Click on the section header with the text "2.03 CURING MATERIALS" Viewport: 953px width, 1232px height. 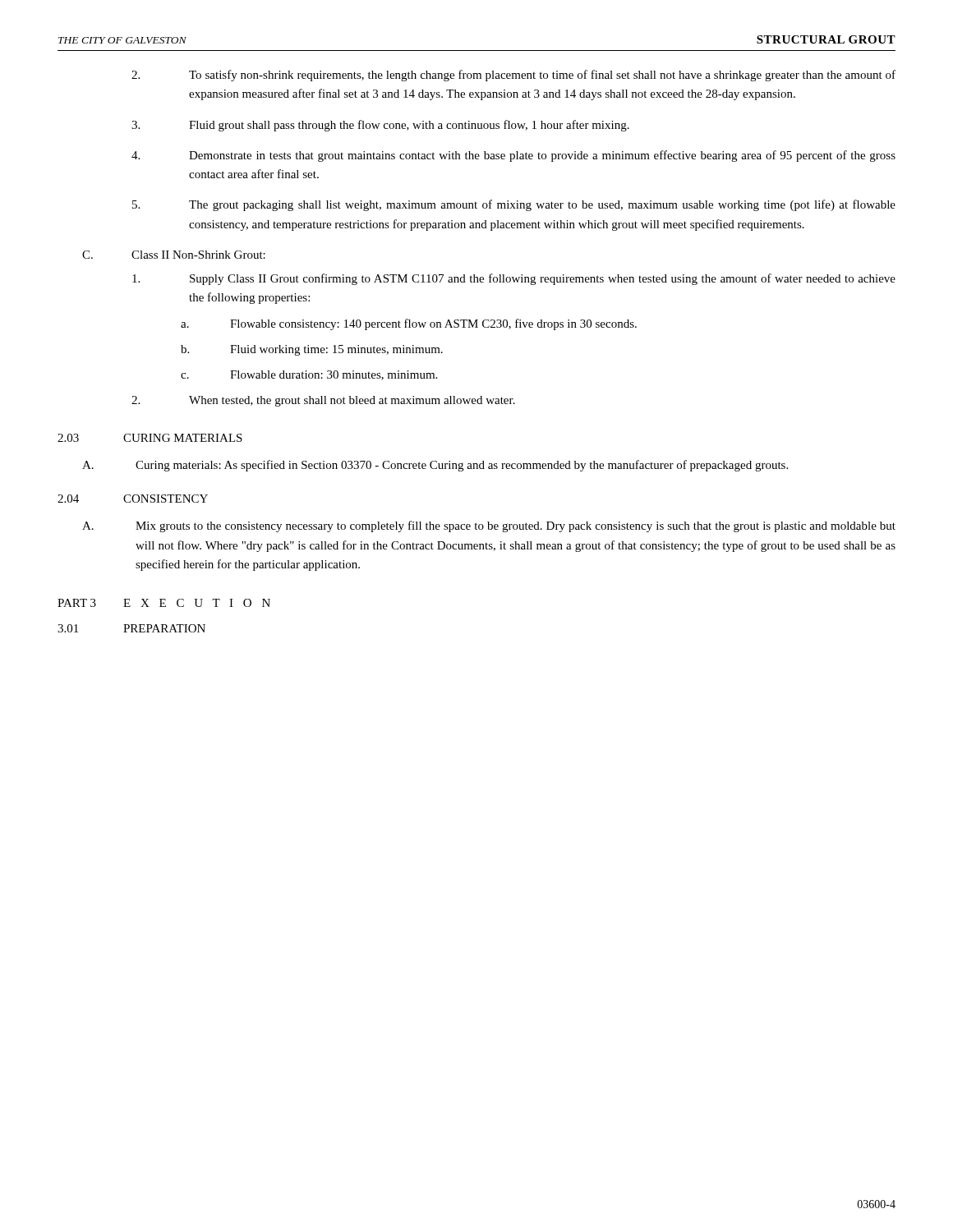[150, 438]
